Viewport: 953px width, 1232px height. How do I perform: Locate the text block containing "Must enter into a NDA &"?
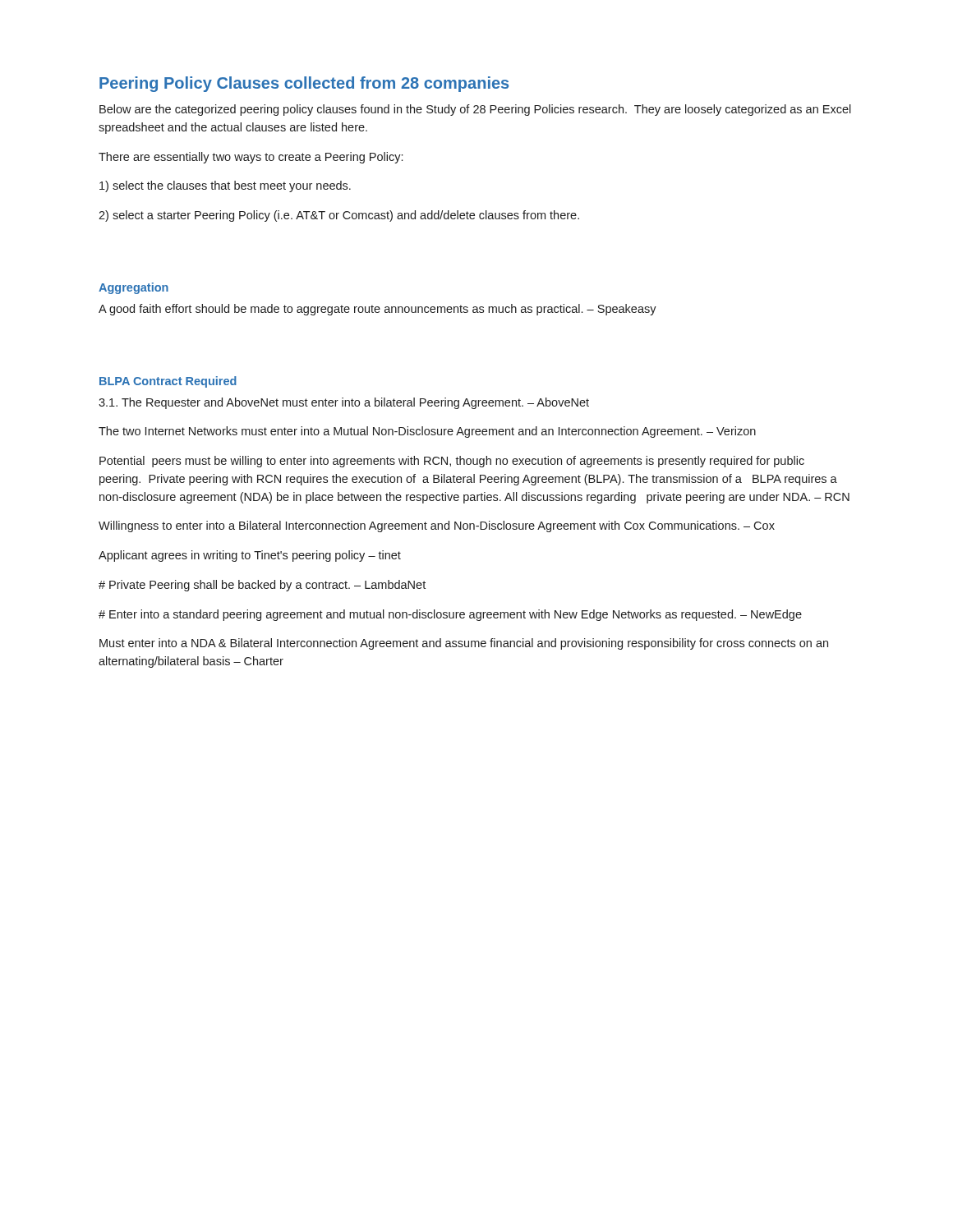coord(464,652)
